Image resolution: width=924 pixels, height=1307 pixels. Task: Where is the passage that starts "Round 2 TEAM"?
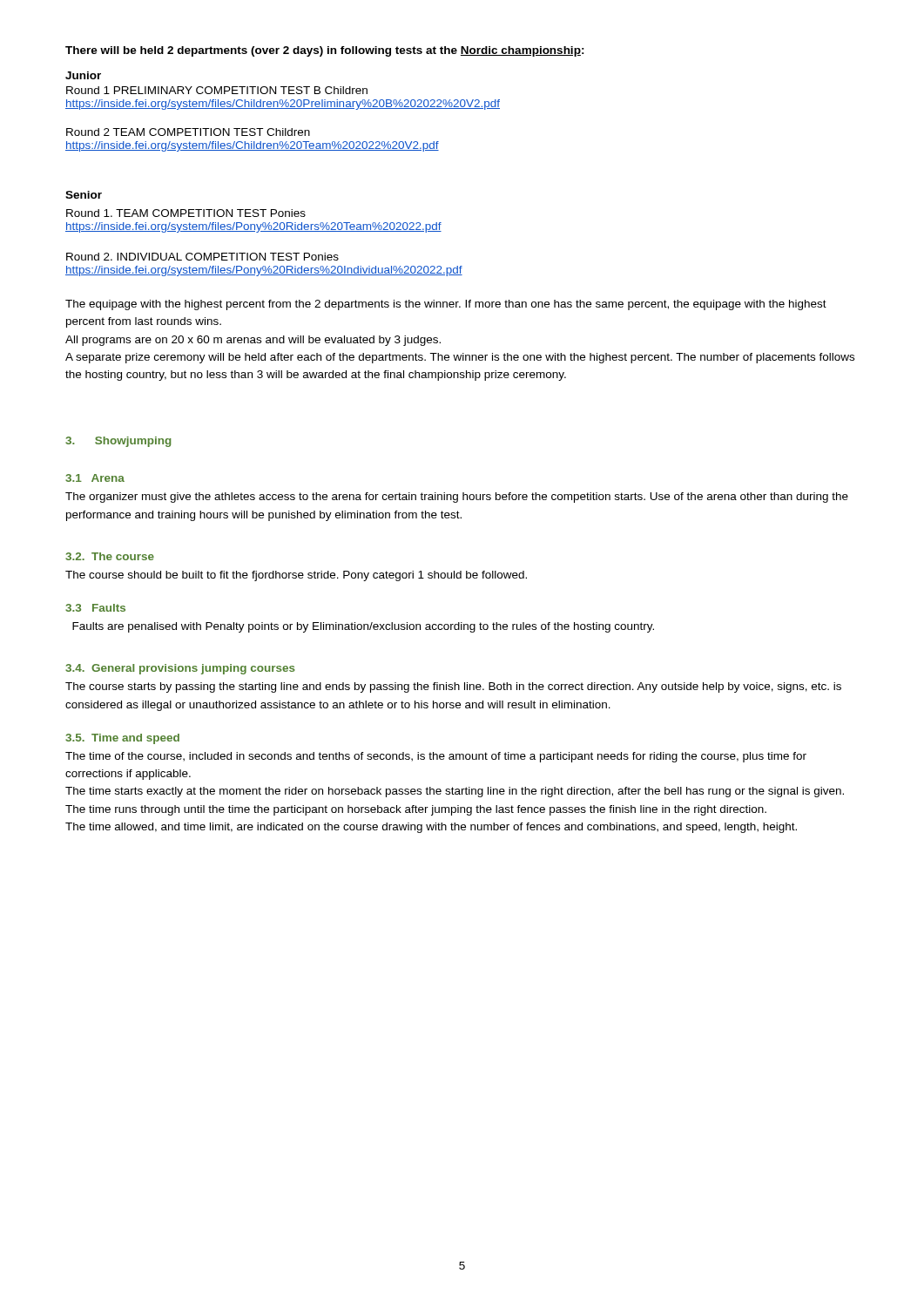point(252,139)
